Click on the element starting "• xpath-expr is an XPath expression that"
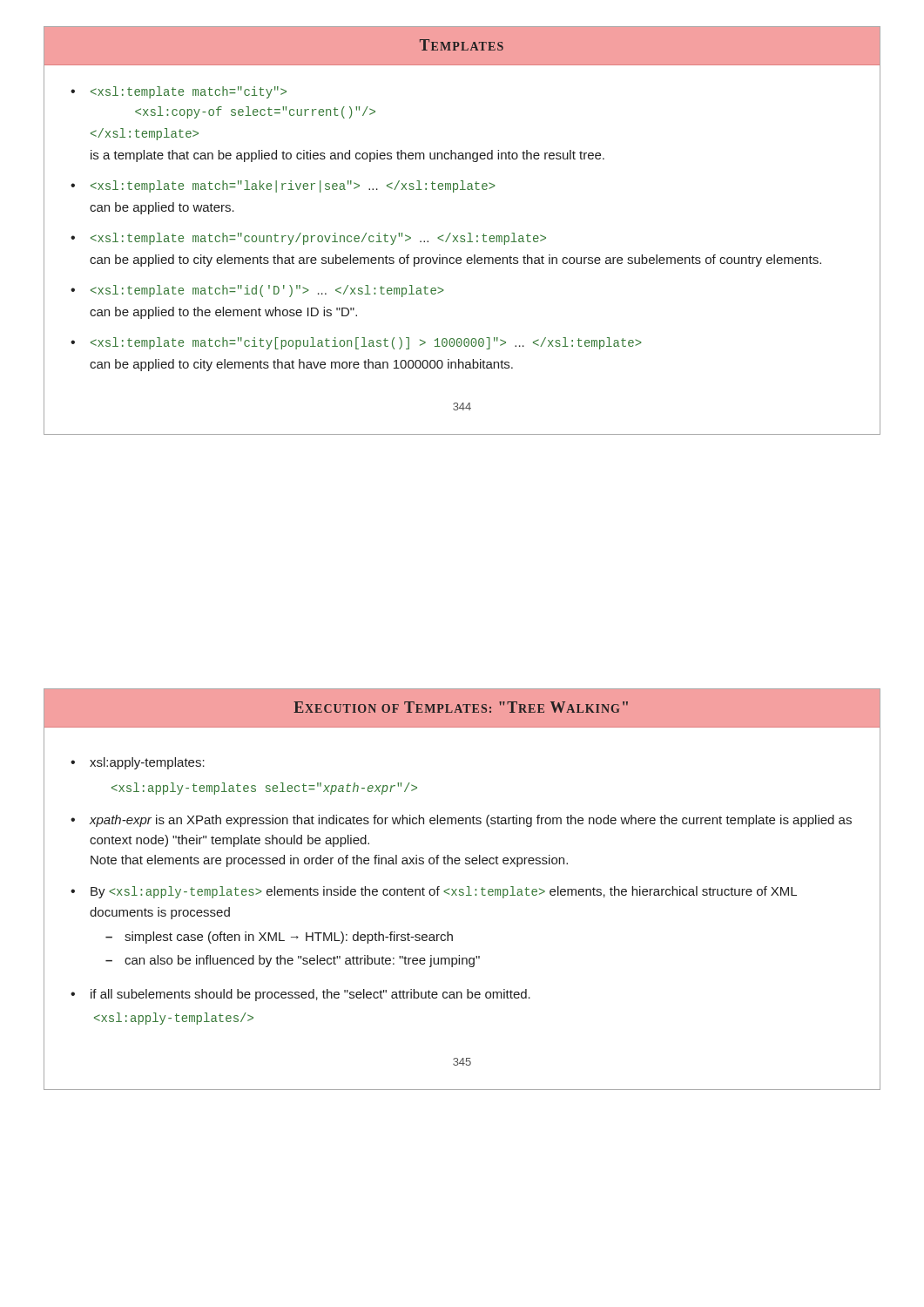Screen dimensions: 1307x924 [x=461, y=821]
